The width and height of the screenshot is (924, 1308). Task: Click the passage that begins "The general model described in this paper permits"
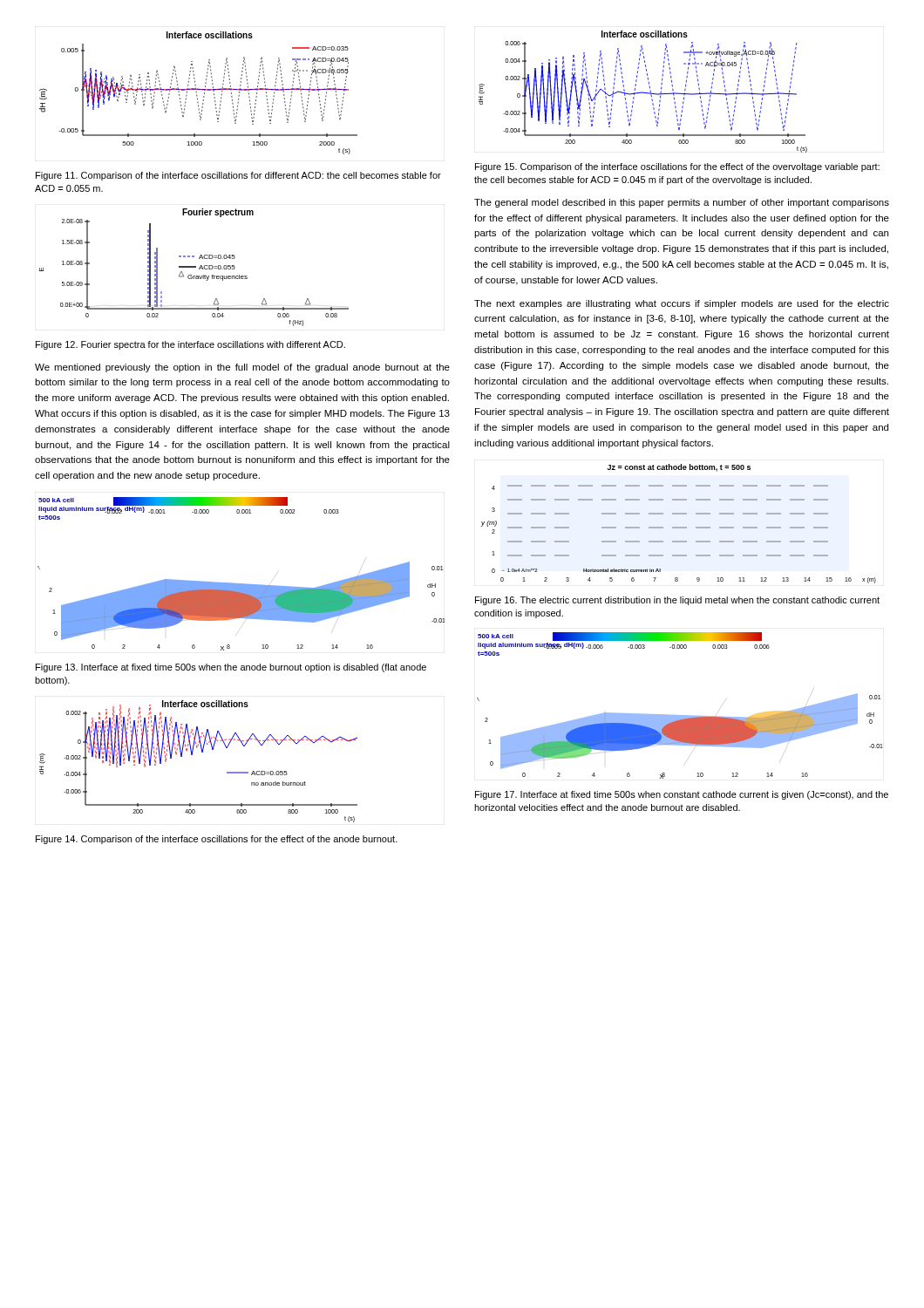coord(682,241)
